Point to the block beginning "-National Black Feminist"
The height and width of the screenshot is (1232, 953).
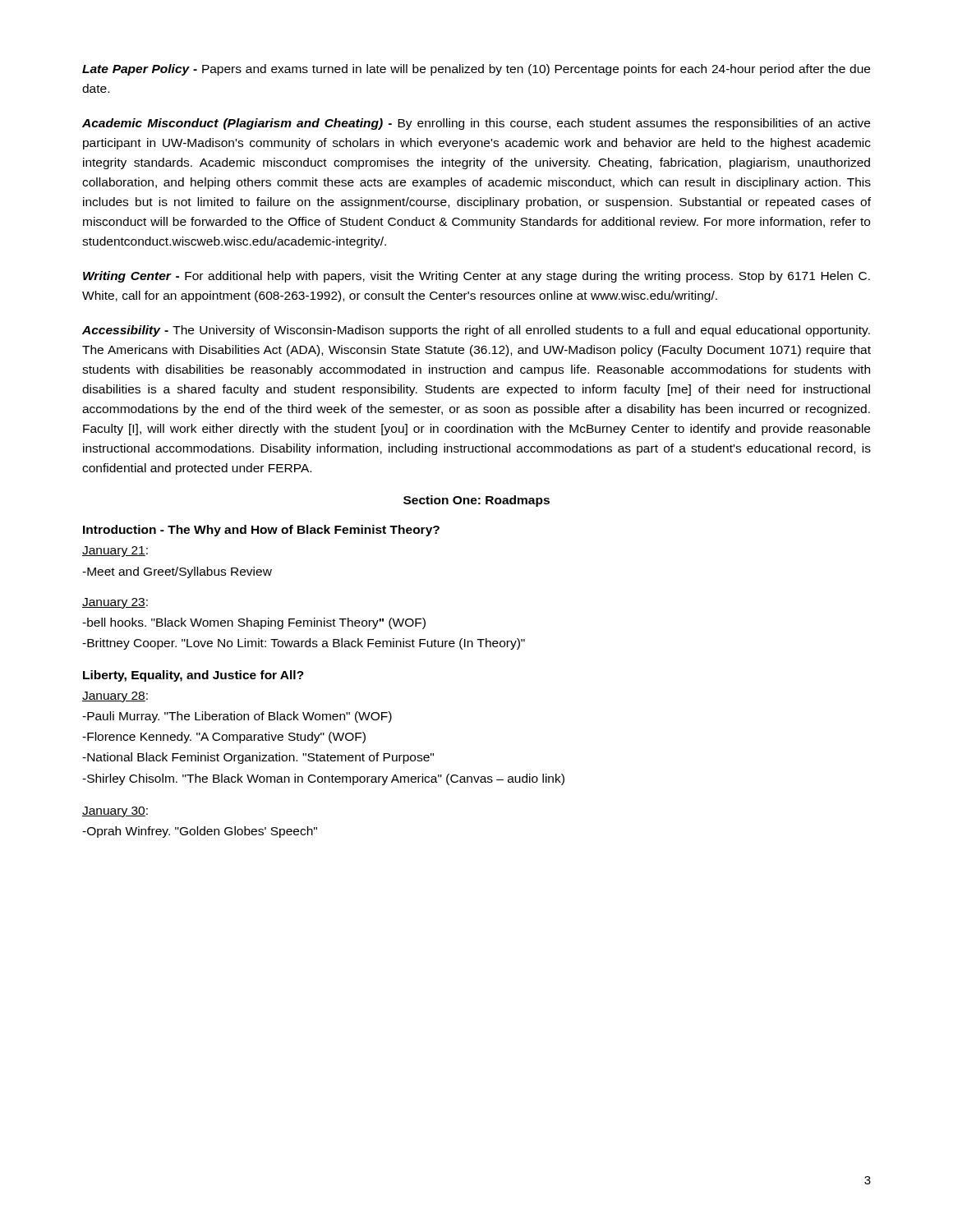[x=258, y=757]
